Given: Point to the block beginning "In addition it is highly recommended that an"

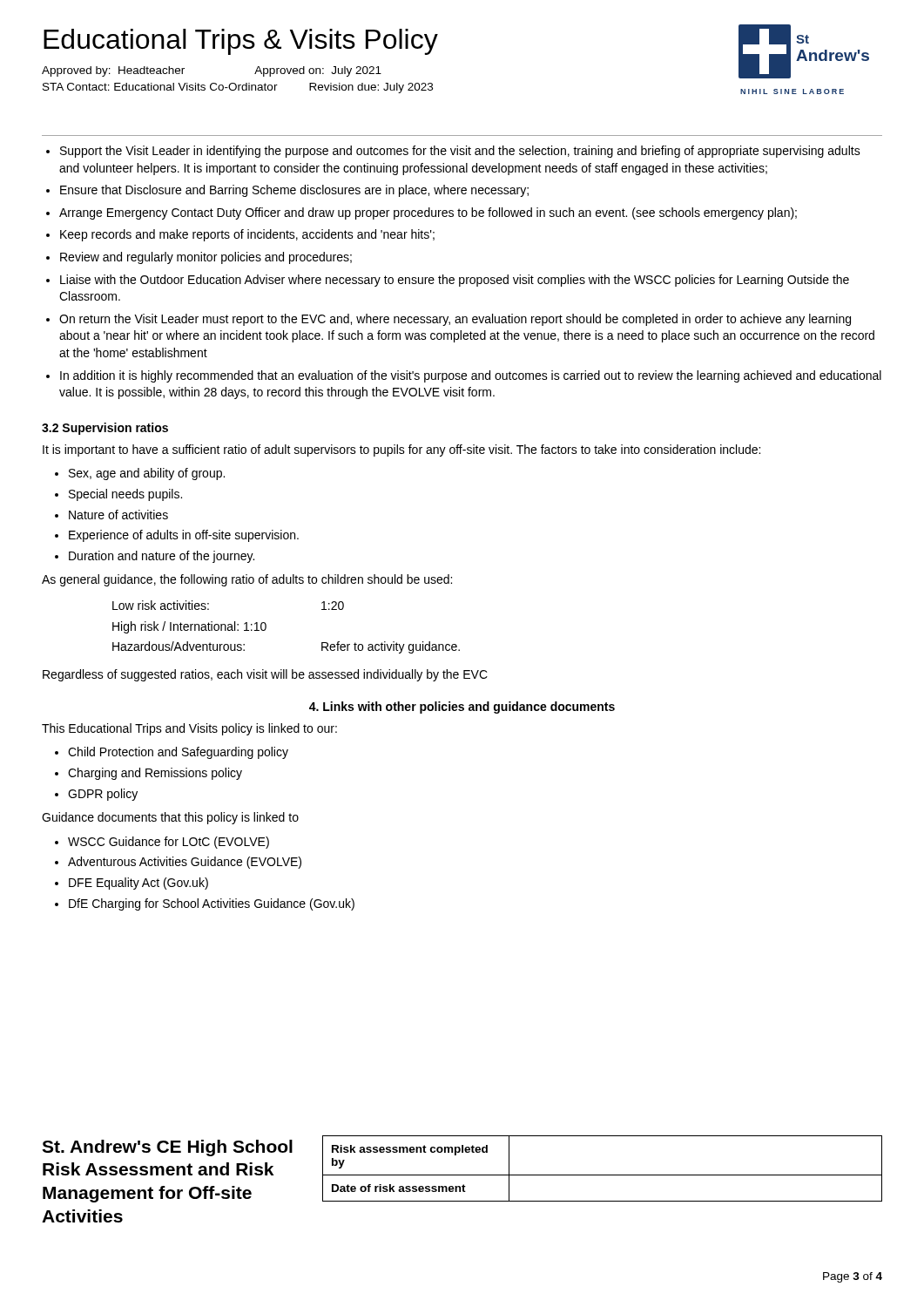Looking at the screenshot, I should click(x=470, y=384).
